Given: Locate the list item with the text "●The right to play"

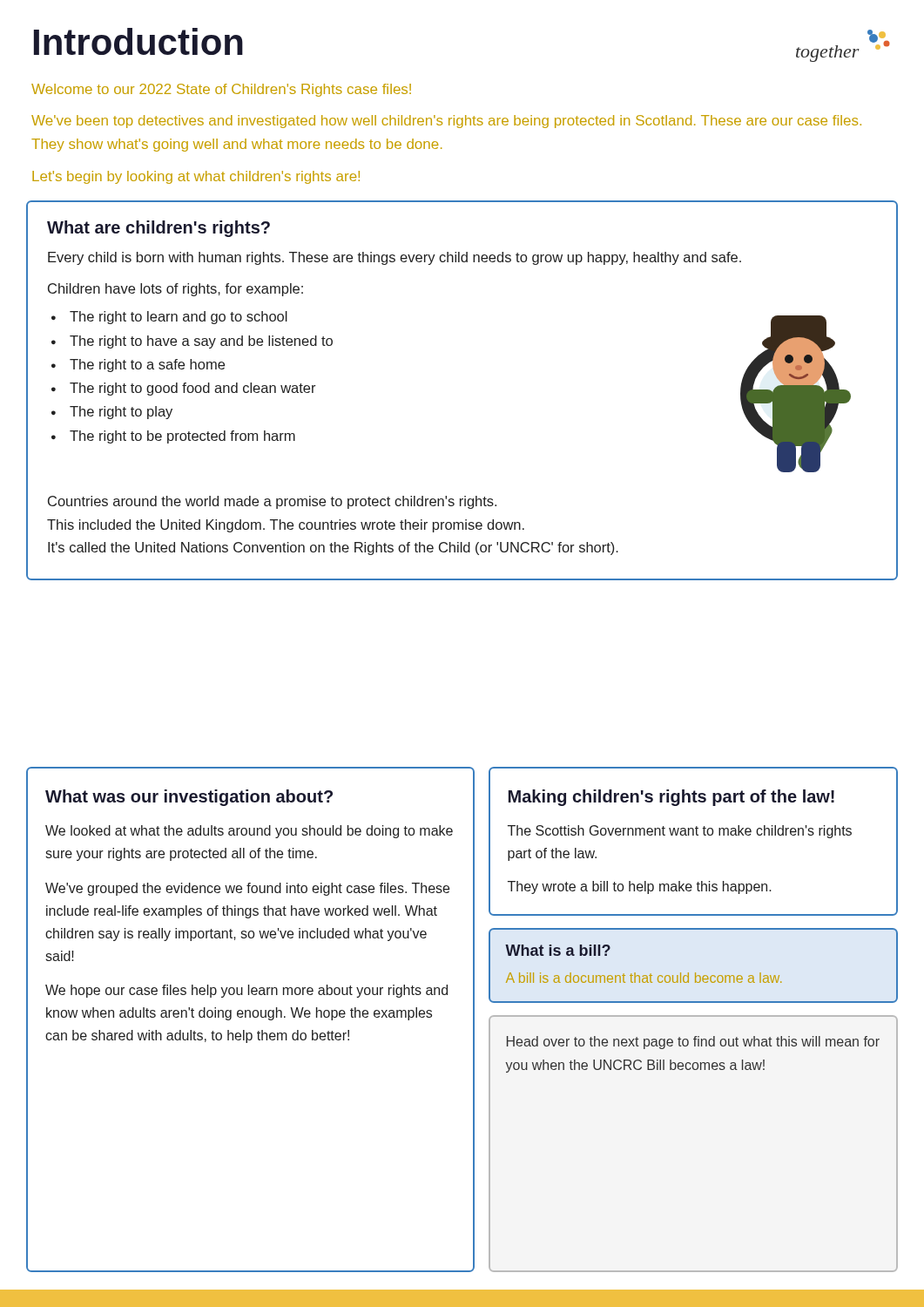Looking at the screenshot, I should tap(112, 412).
